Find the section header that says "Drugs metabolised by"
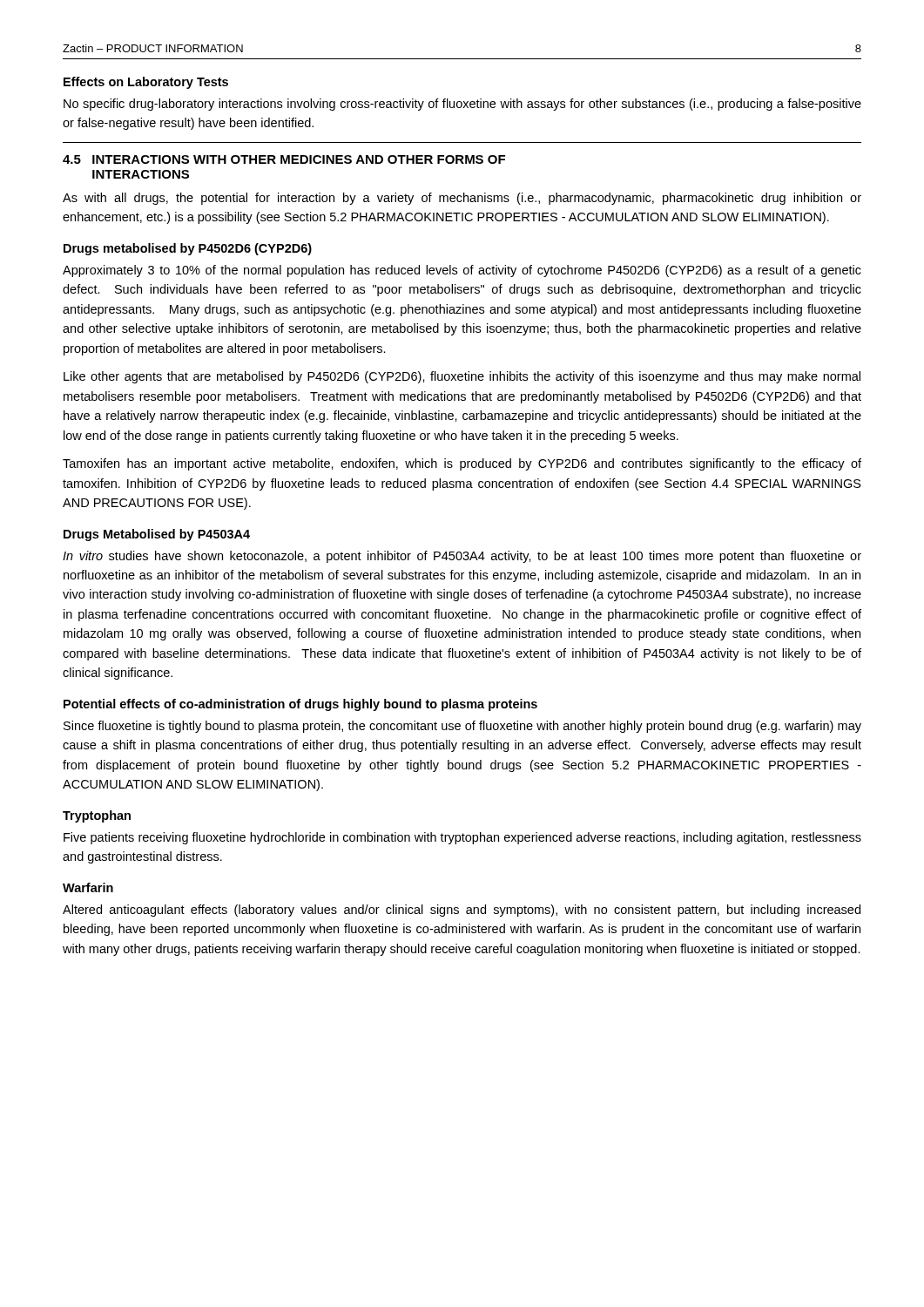 187,248
